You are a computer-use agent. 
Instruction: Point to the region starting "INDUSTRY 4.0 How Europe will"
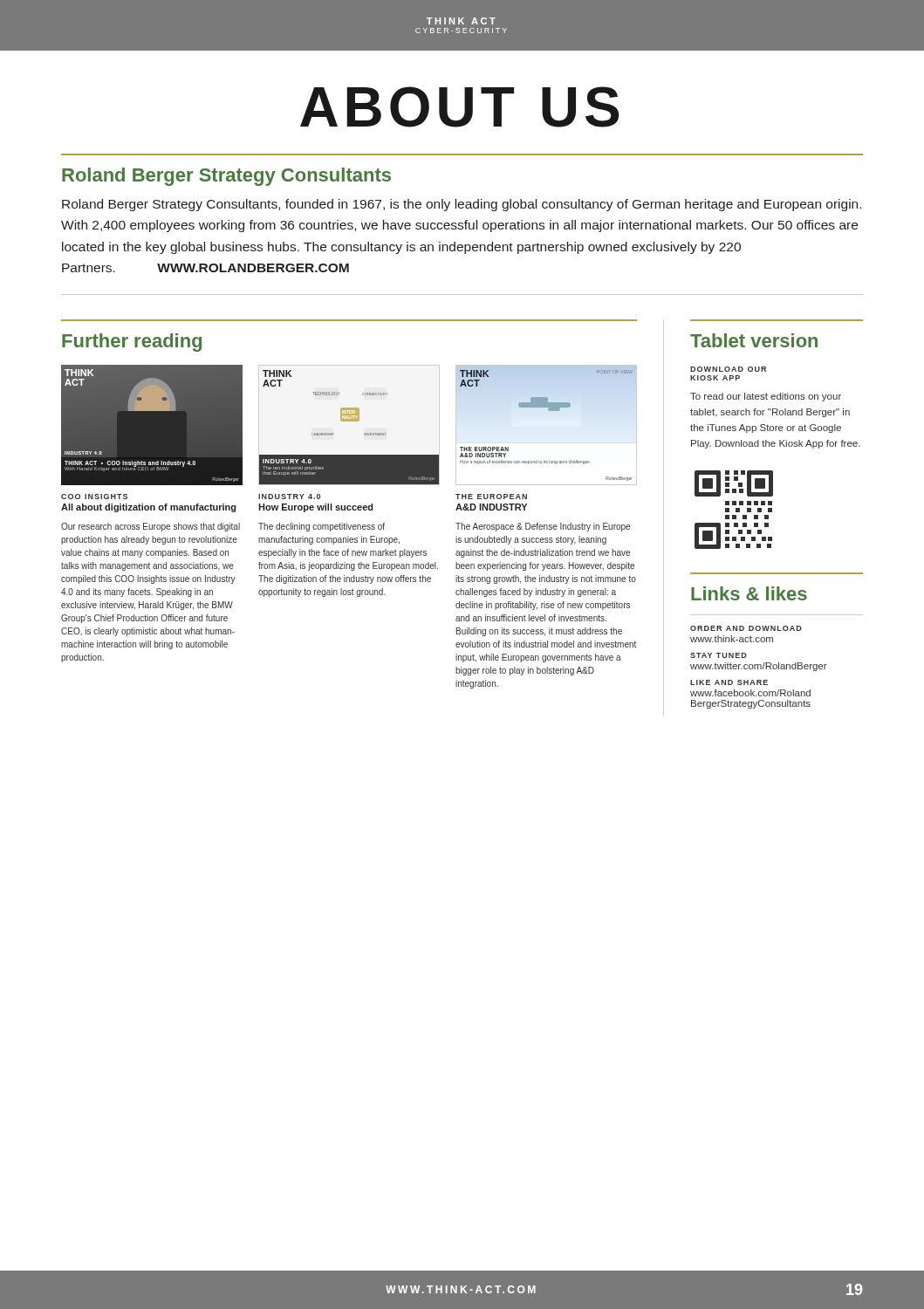pos(349,503)
